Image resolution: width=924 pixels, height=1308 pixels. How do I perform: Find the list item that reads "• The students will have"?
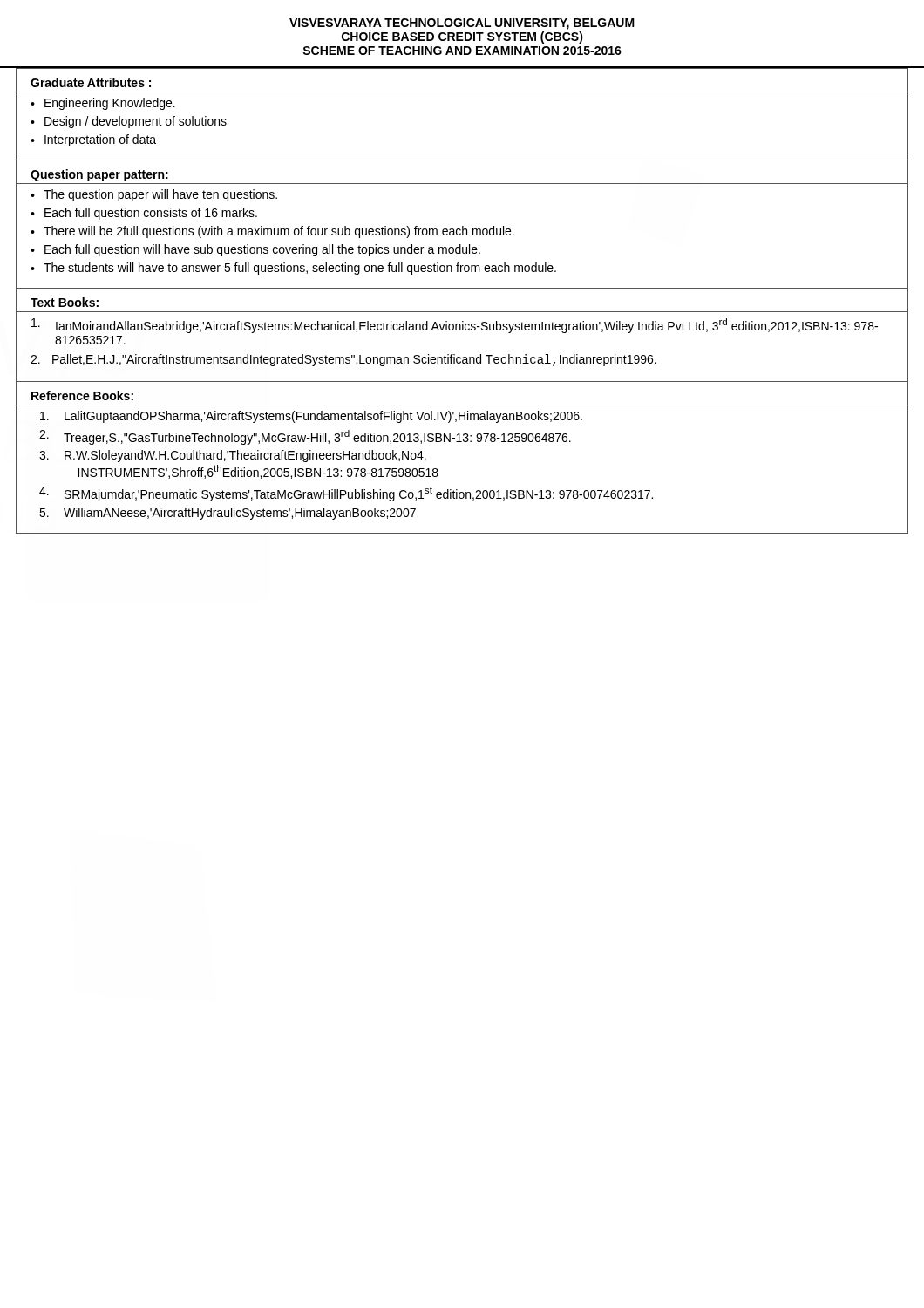coord(294,268)
